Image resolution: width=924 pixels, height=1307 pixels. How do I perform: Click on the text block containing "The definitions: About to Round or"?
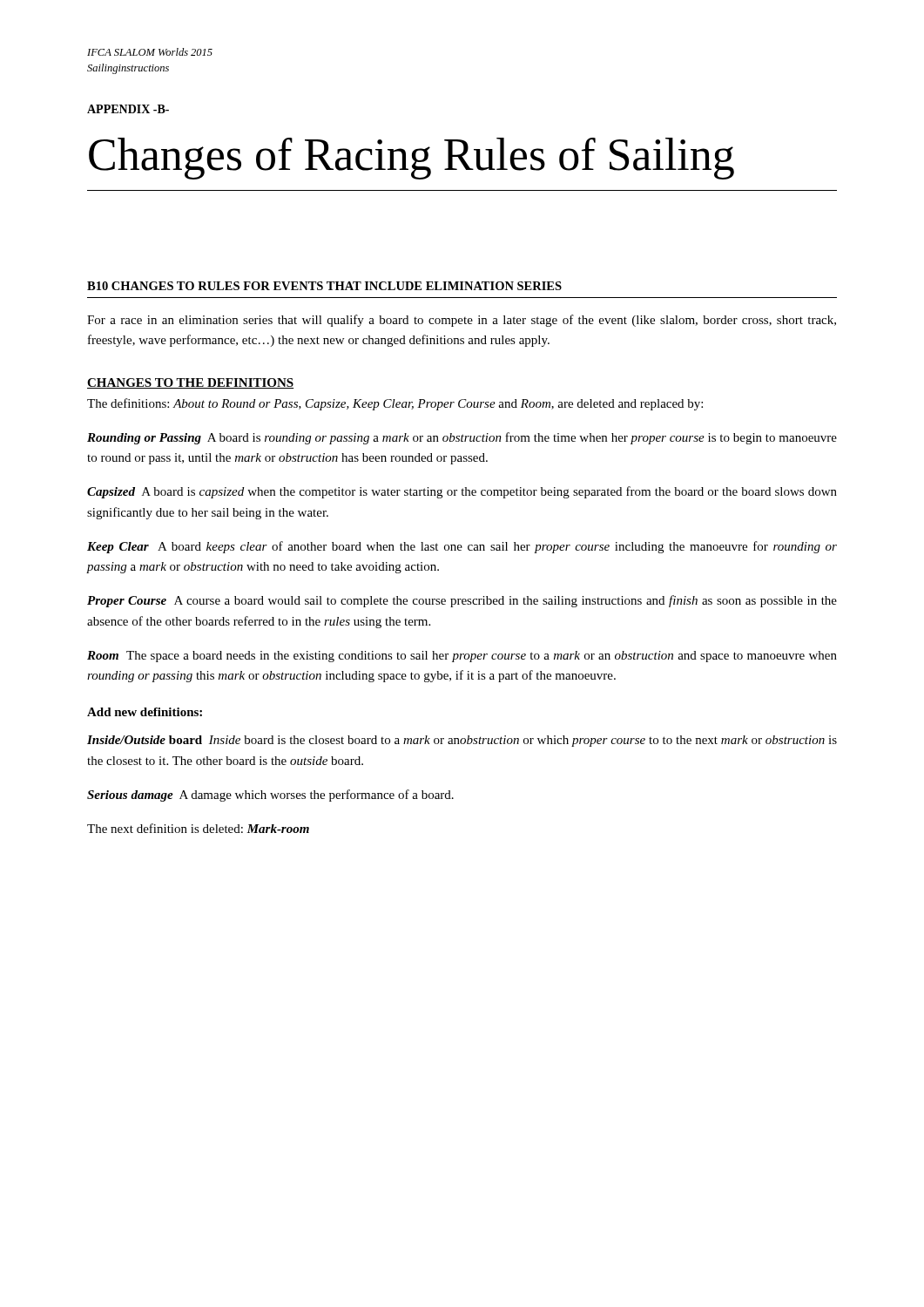396,403
